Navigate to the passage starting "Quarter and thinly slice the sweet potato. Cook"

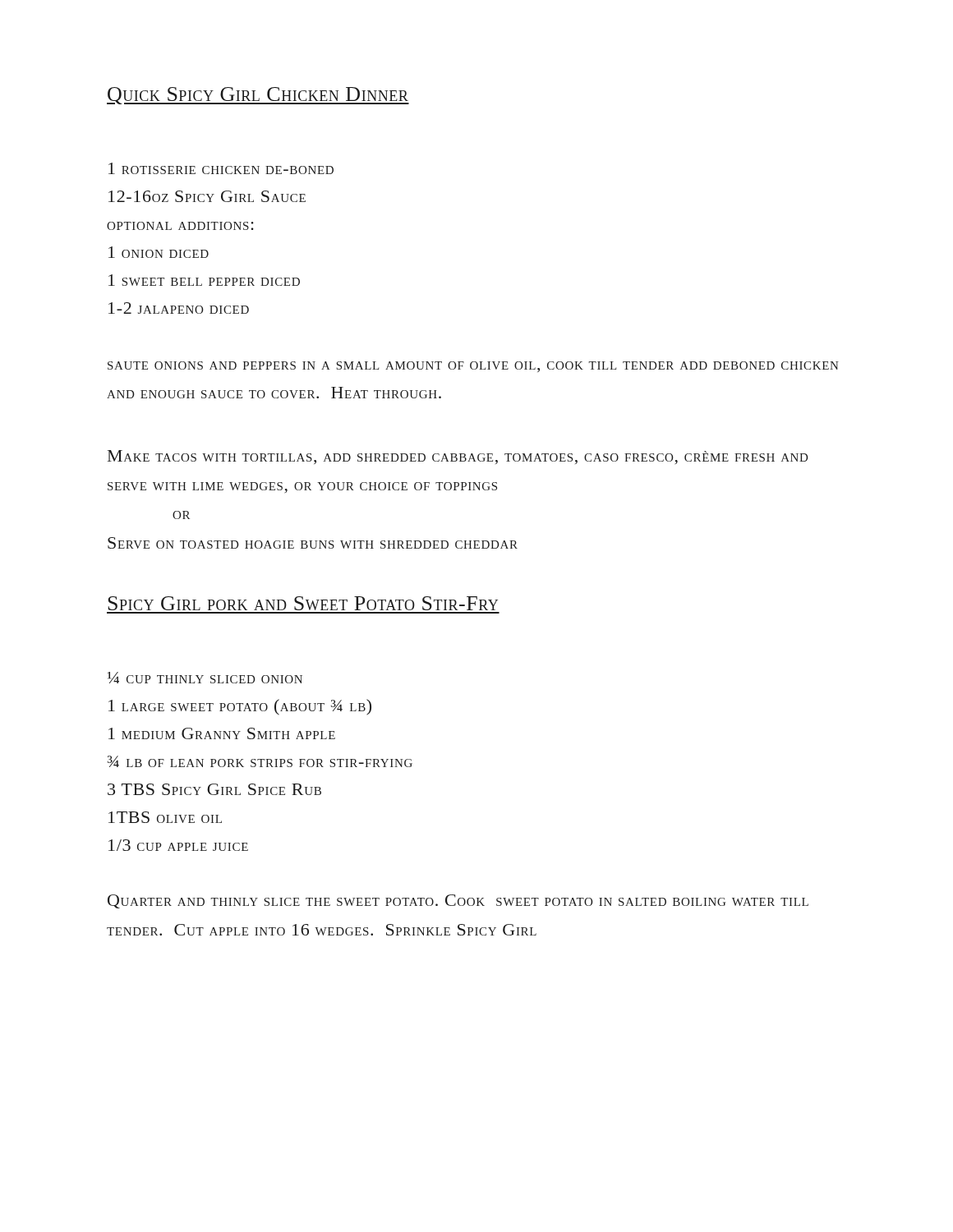458,915
